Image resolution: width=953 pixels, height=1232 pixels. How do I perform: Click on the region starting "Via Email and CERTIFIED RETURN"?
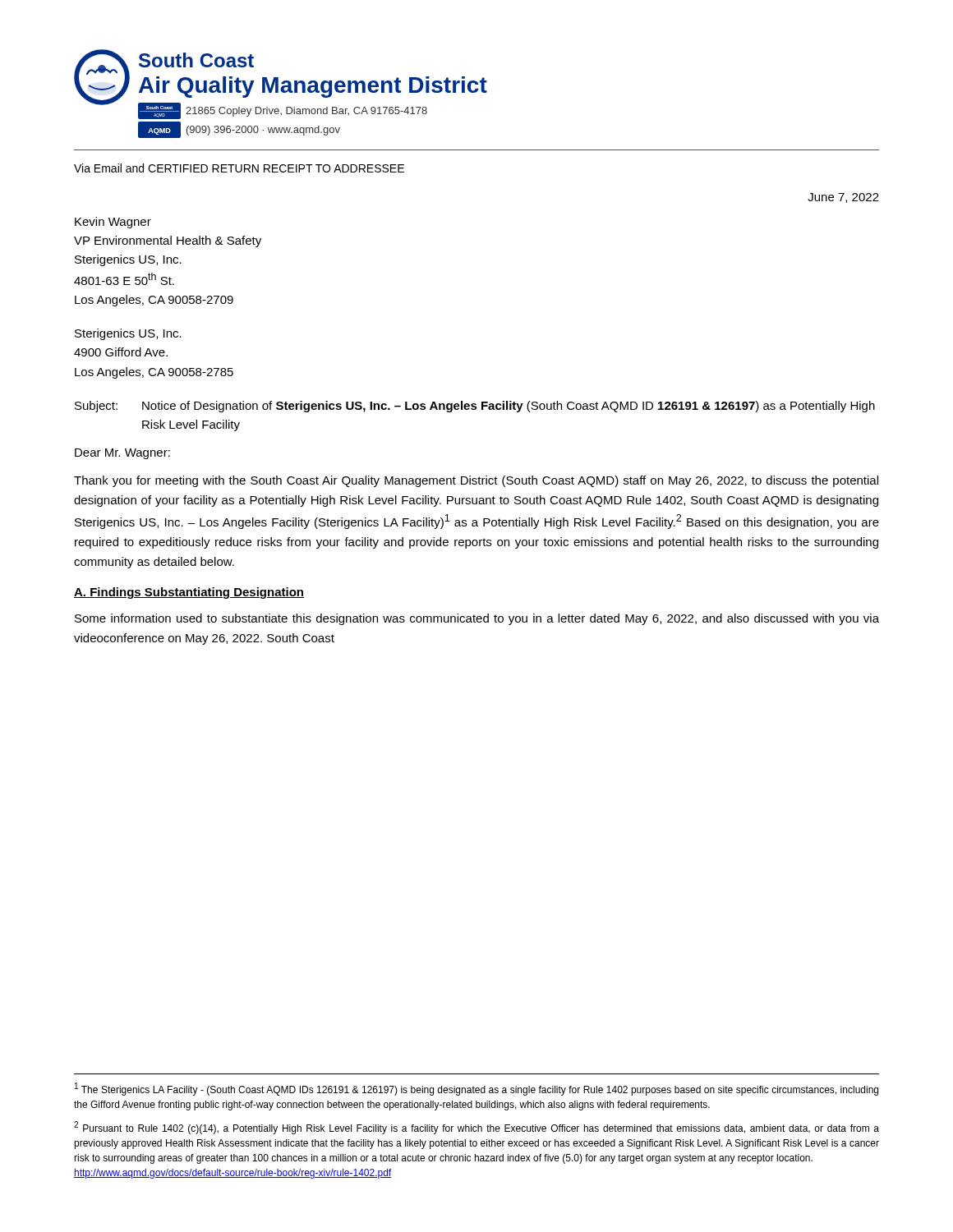click(239, 168)
